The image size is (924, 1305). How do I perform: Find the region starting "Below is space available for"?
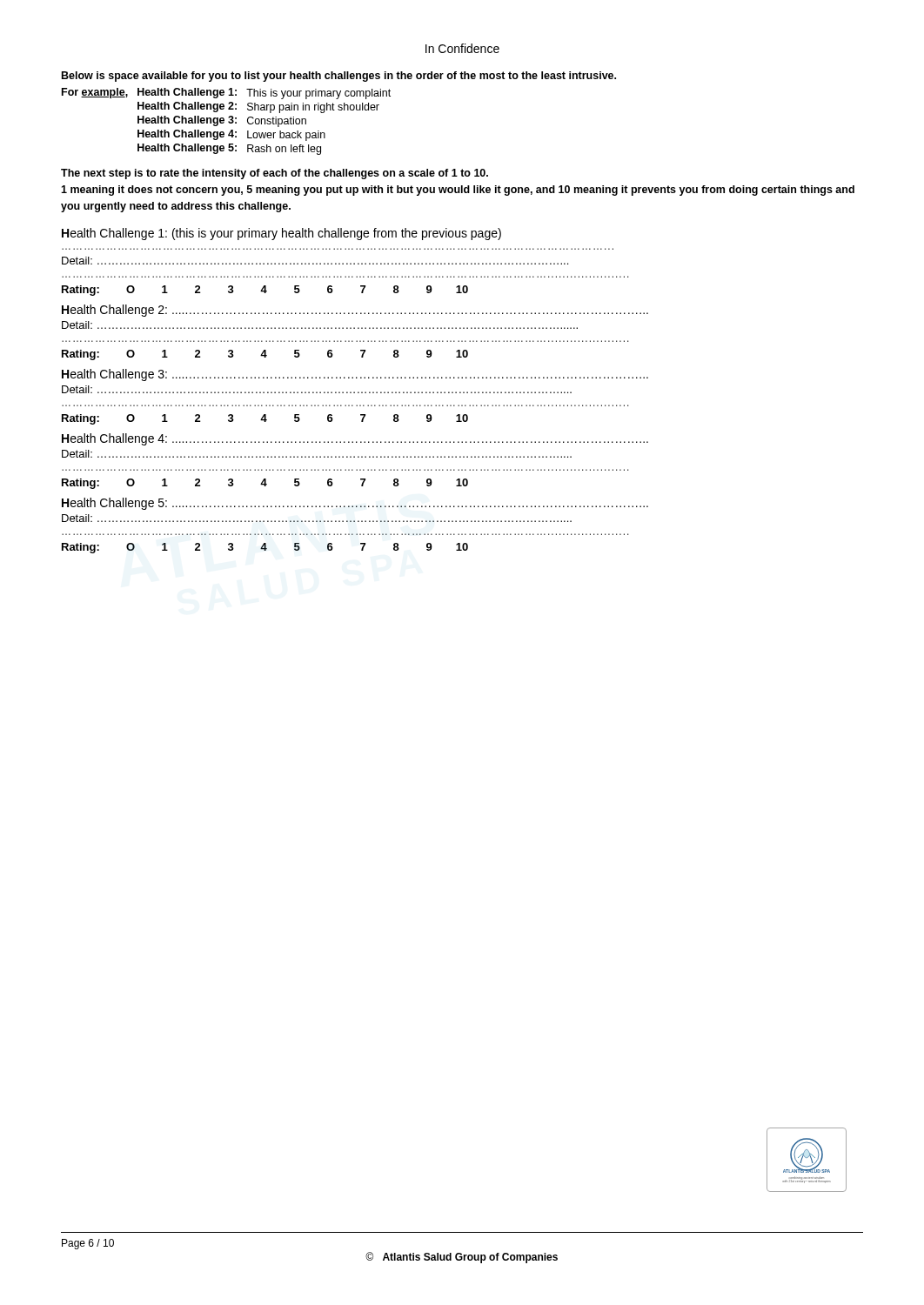pos(339,77)
